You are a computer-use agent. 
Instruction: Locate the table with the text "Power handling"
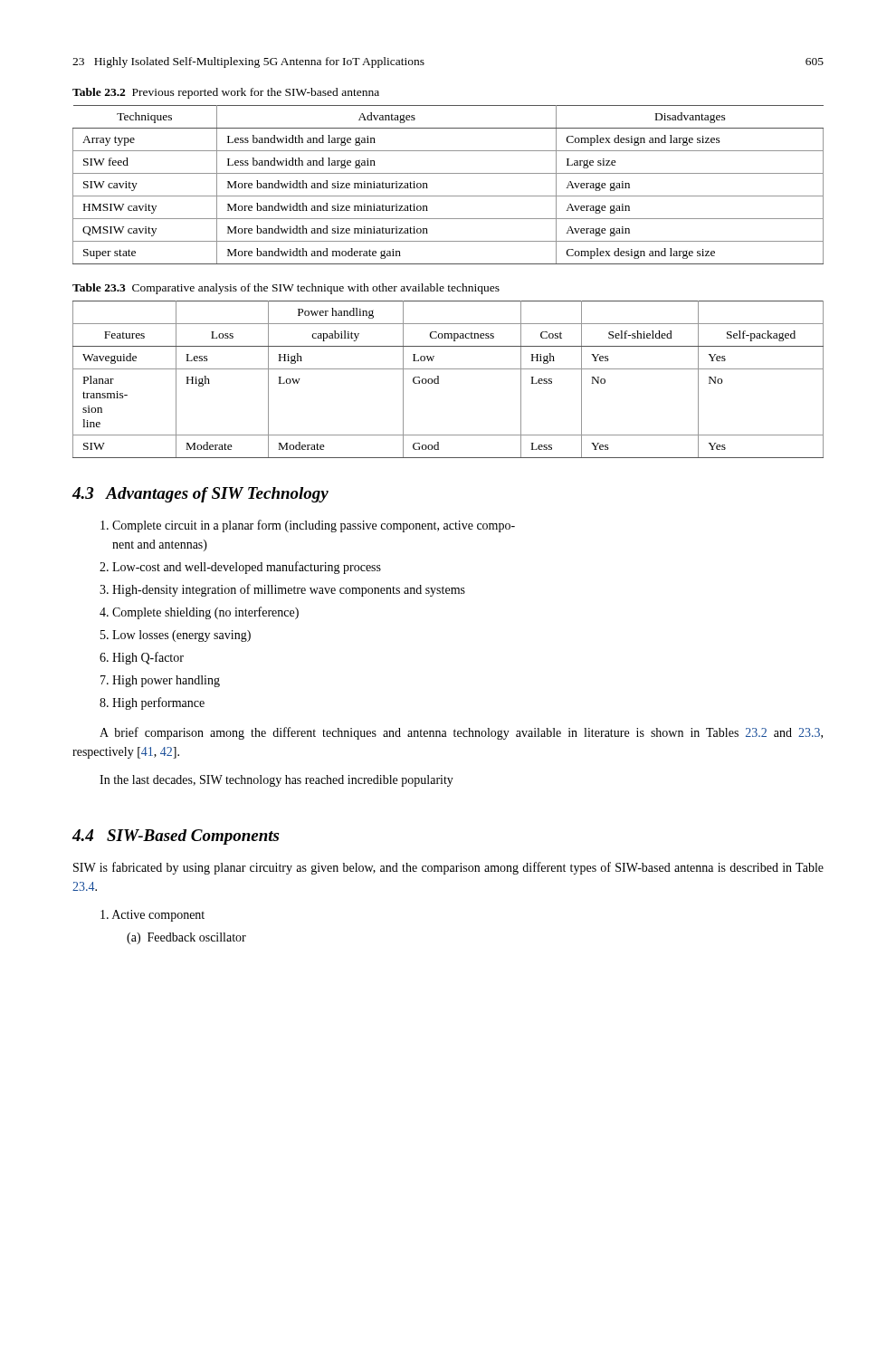448,379
